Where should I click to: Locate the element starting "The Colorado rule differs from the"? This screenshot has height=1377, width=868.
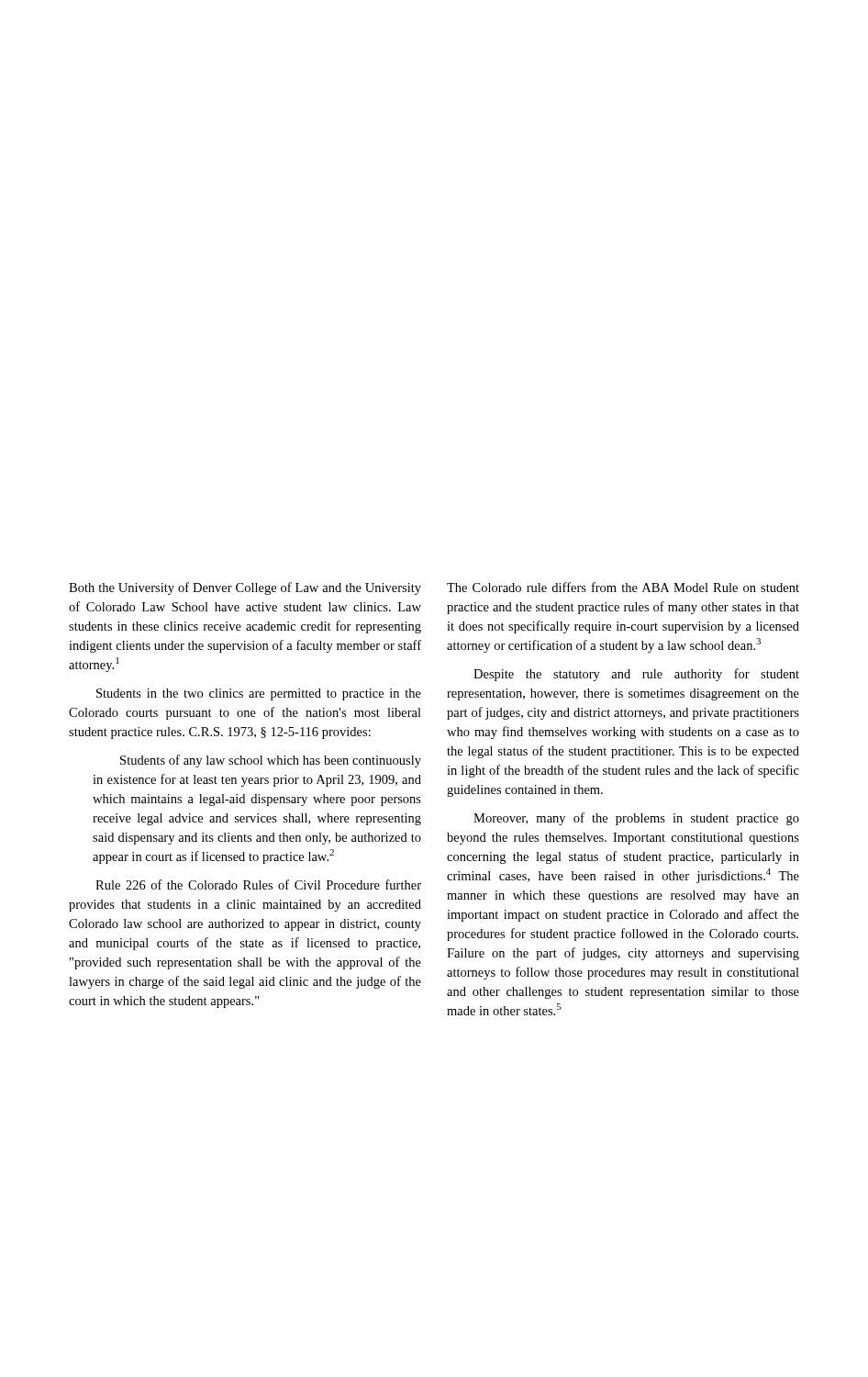coord(623,587)
